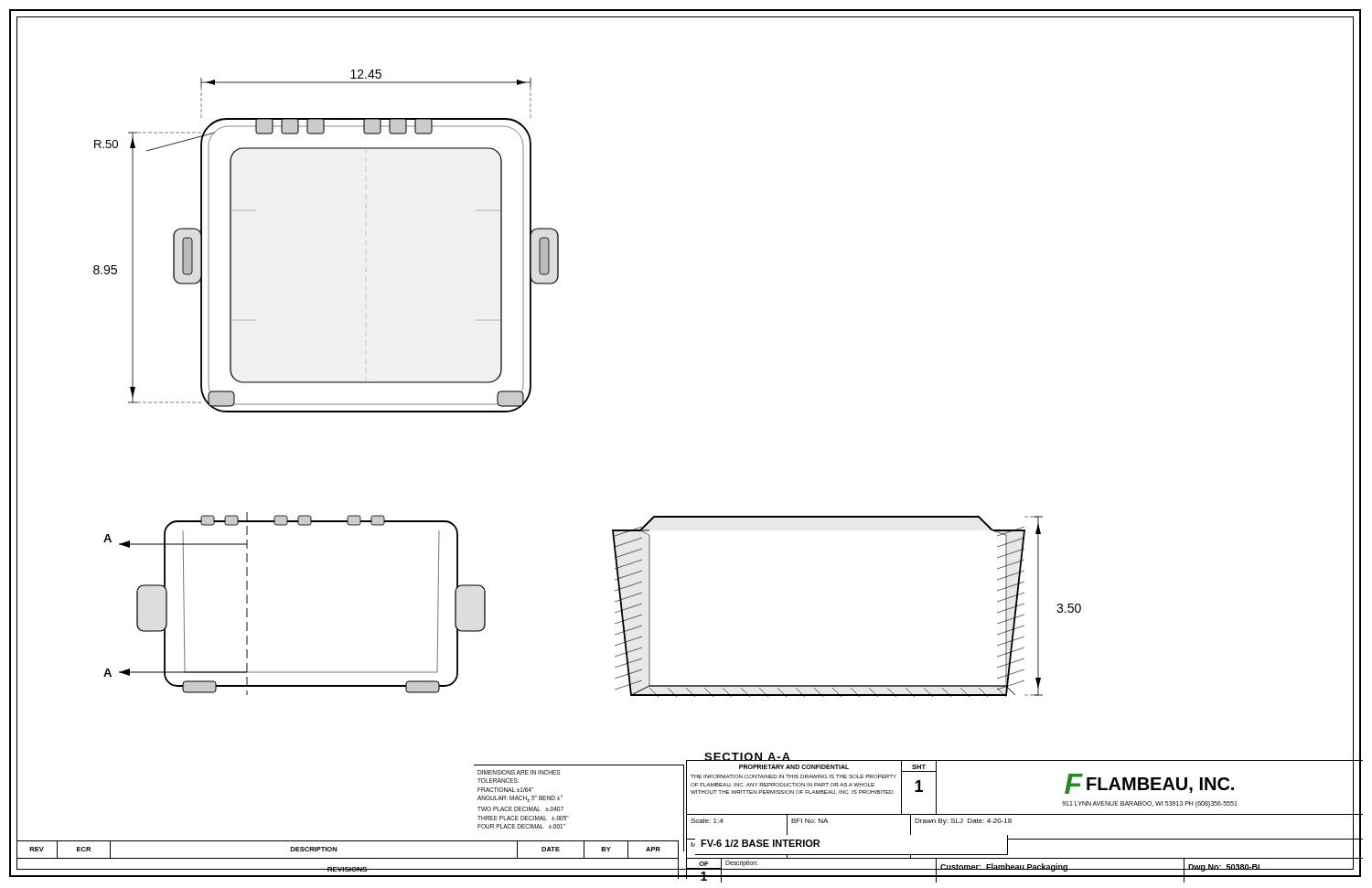Click on the block starting "BFI No: NA"
This screenshot has height=888, width=1372.
point(810,821)
